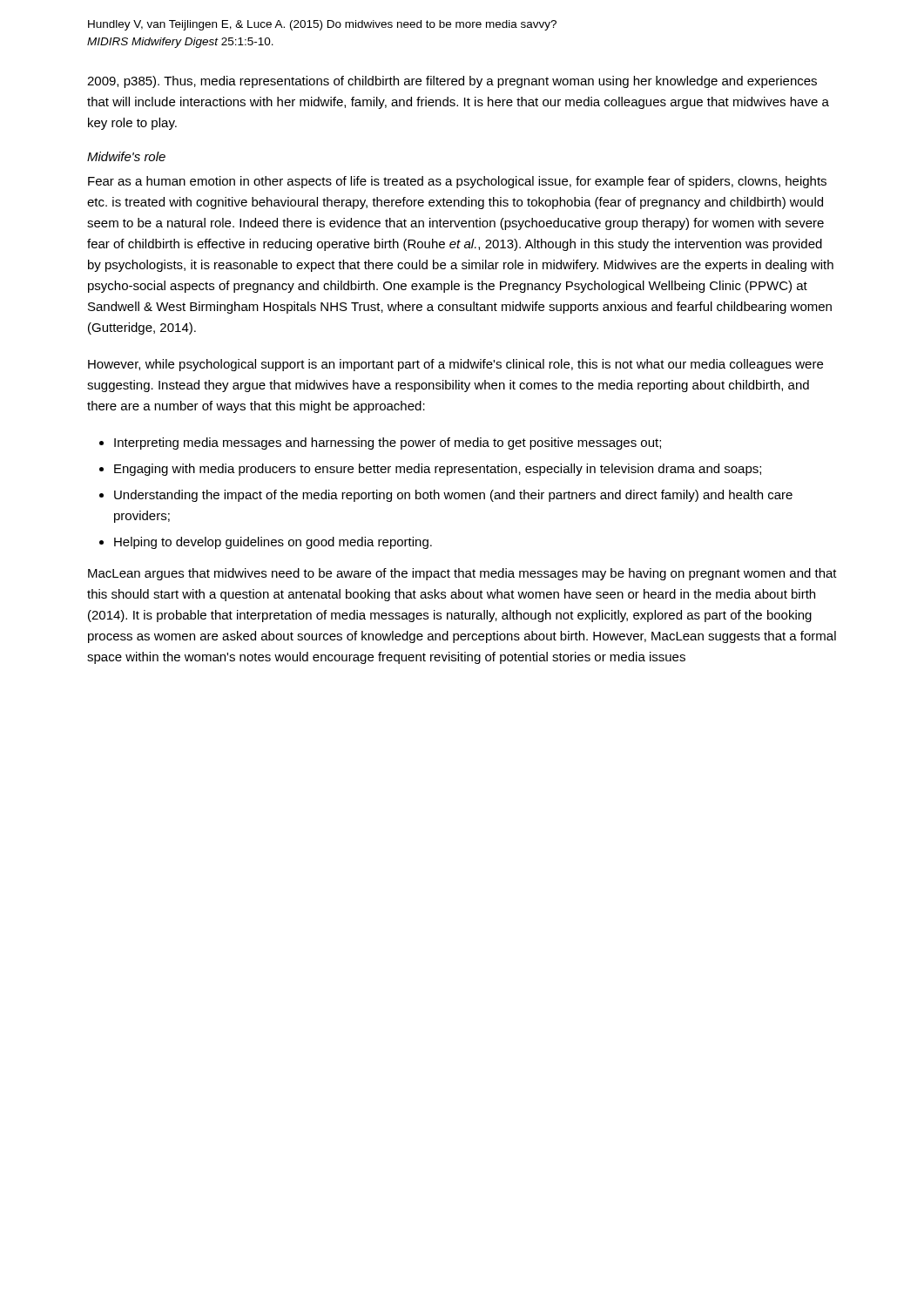This screenshot has height=1307, width=924.
Task: Where is the passage that starts "Interpreting media messages"?
Action: point(388,442)
